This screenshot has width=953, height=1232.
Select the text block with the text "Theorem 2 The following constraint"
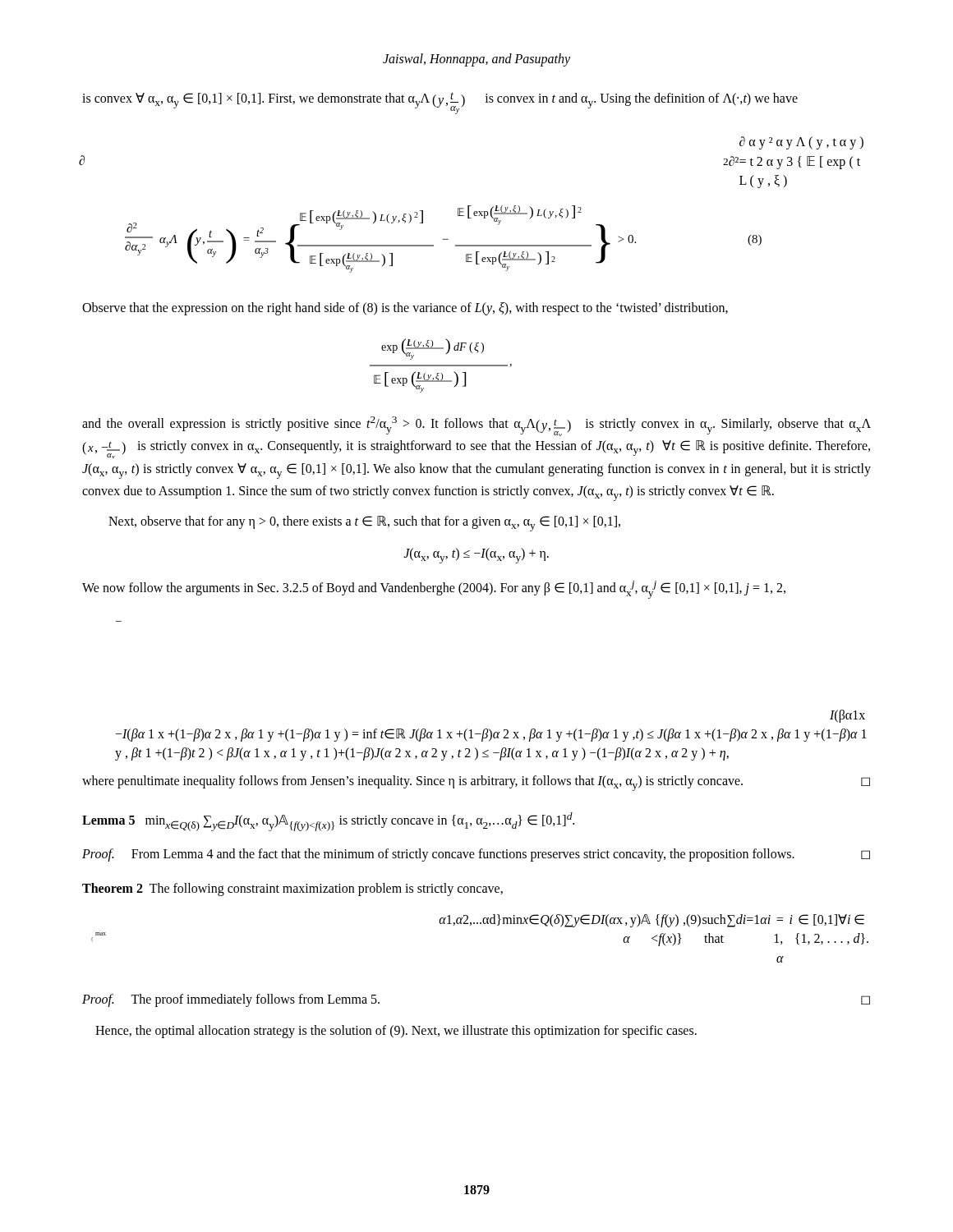tap(293, 889)
